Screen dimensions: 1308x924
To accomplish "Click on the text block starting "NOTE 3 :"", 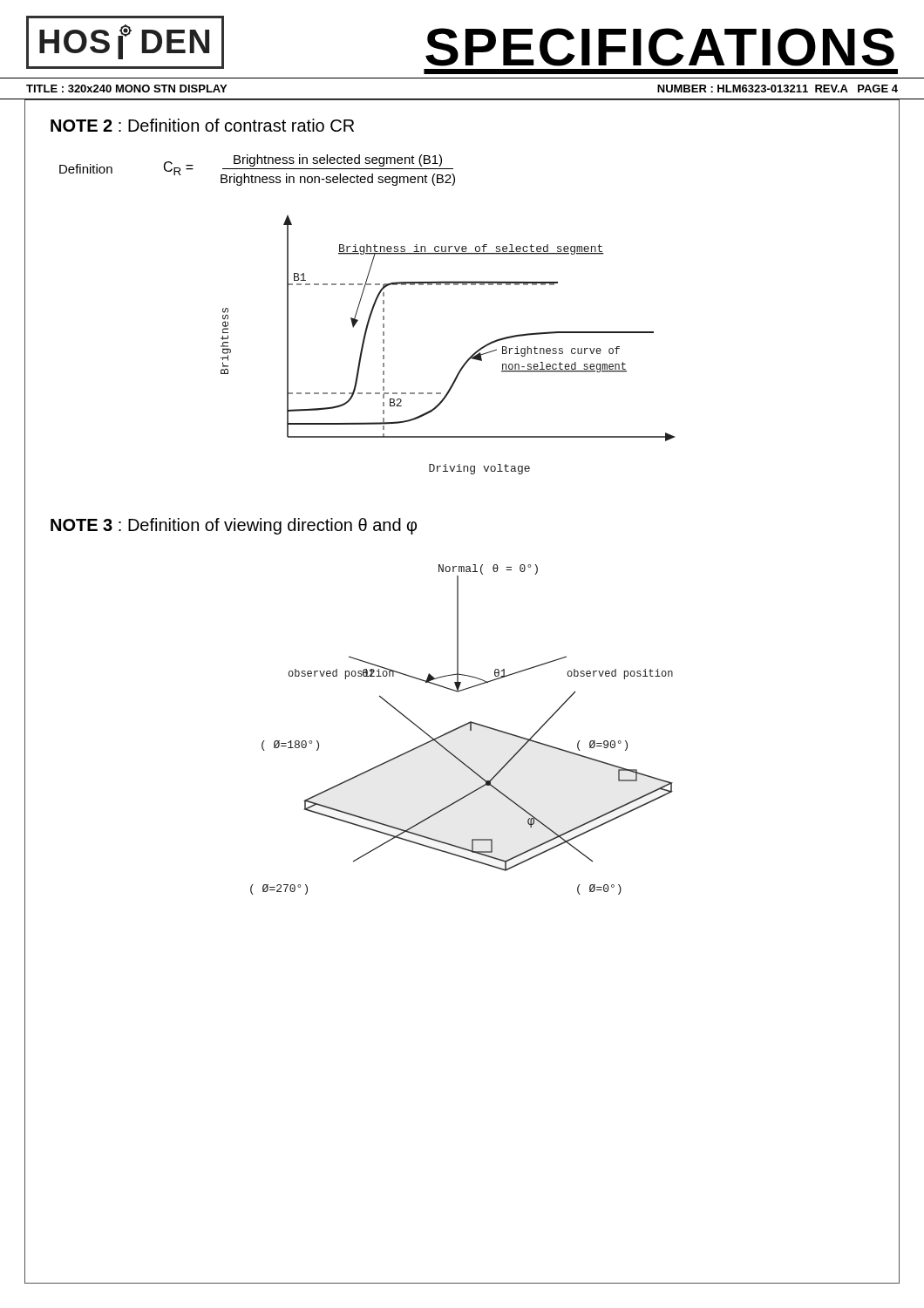I will (234, 525).
